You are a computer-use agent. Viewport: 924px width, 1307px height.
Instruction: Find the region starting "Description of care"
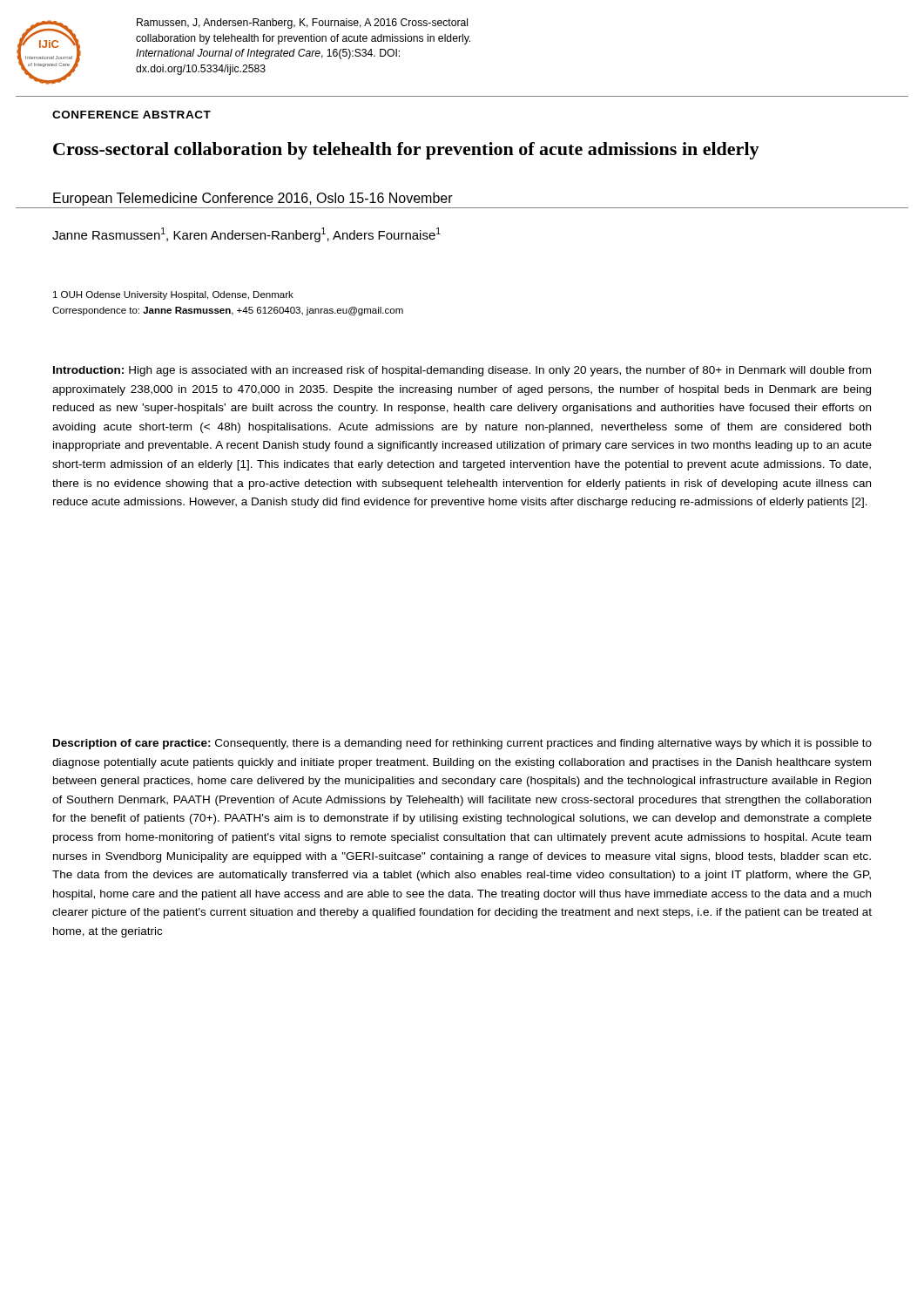pyautogui.click(x=462, y=837)
